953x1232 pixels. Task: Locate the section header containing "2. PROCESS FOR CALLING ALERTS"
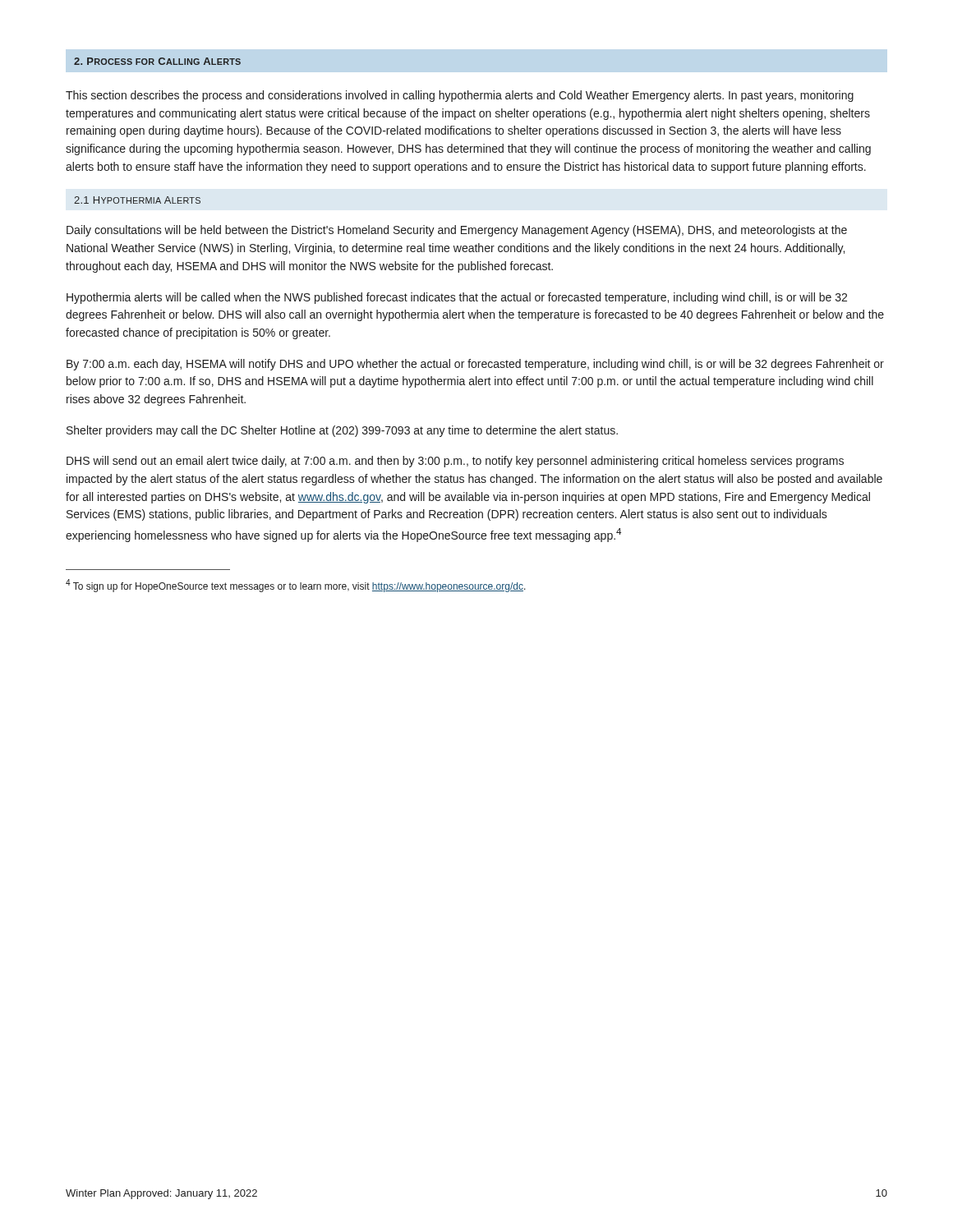158,61
